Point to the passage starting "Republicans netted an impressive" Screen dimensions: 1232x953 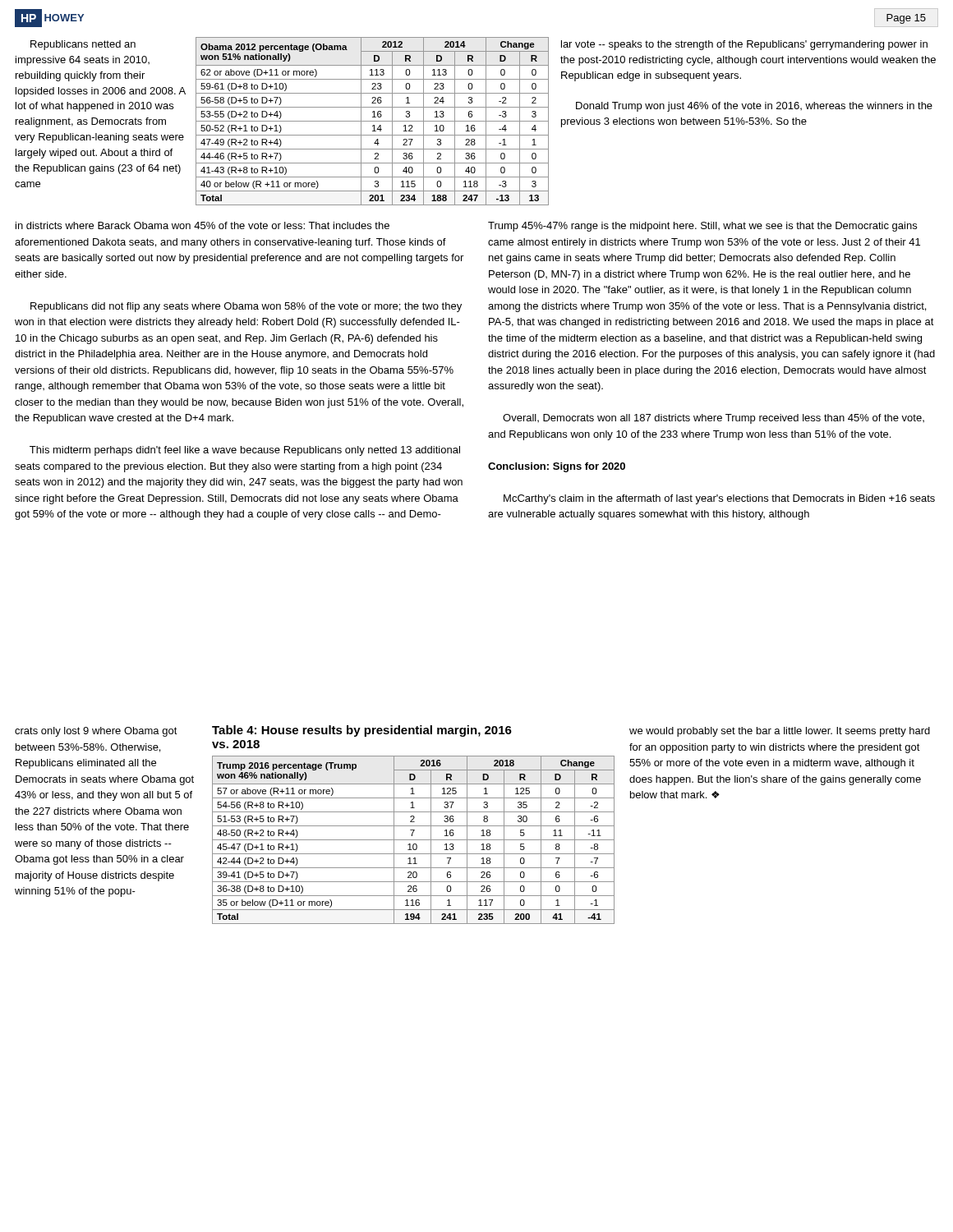point(100,114)
